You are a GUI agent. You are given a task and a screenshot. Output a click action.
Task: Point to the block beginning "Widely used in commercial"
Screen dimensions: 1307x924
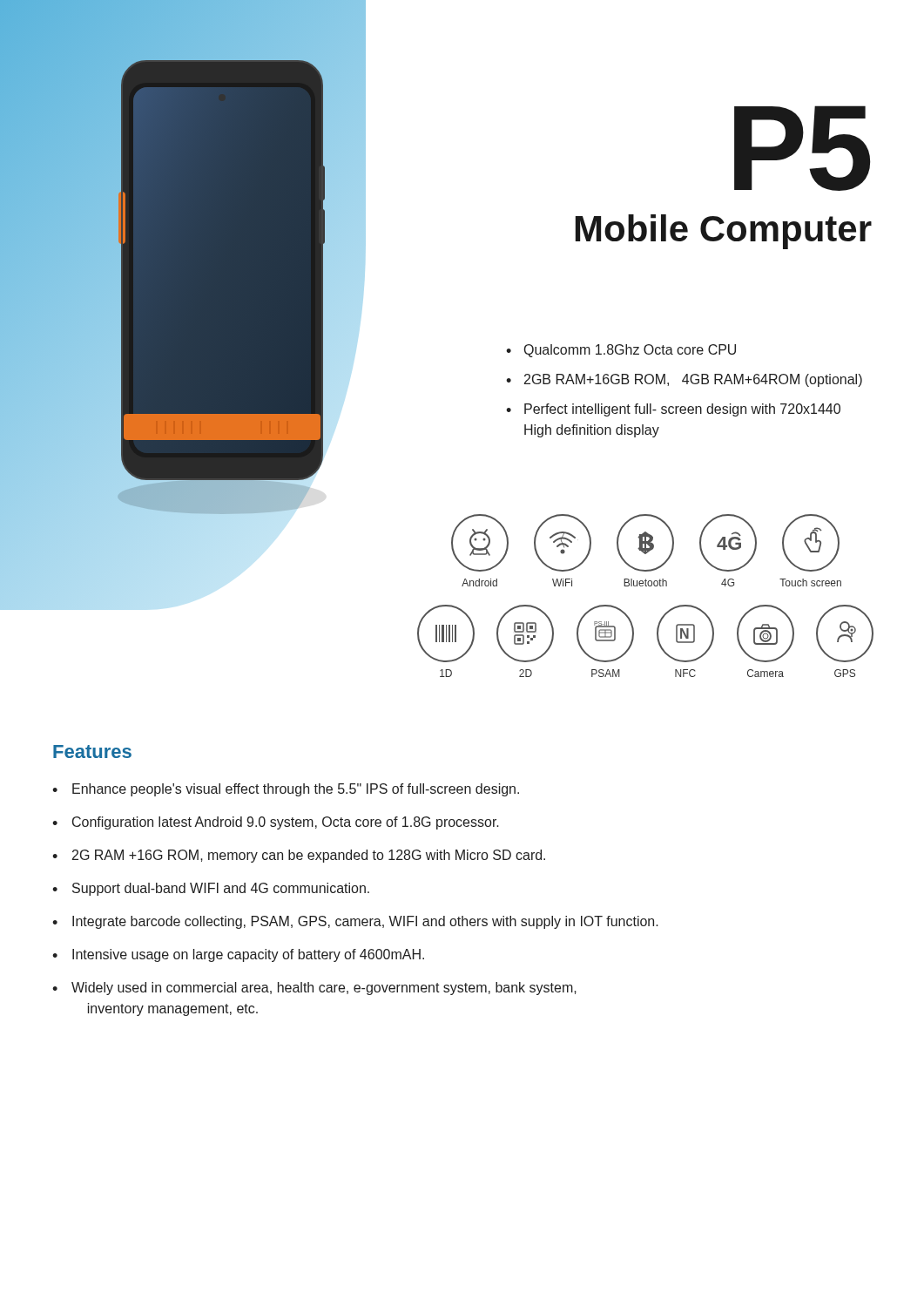pyautogui.click(x=324, y=998)
